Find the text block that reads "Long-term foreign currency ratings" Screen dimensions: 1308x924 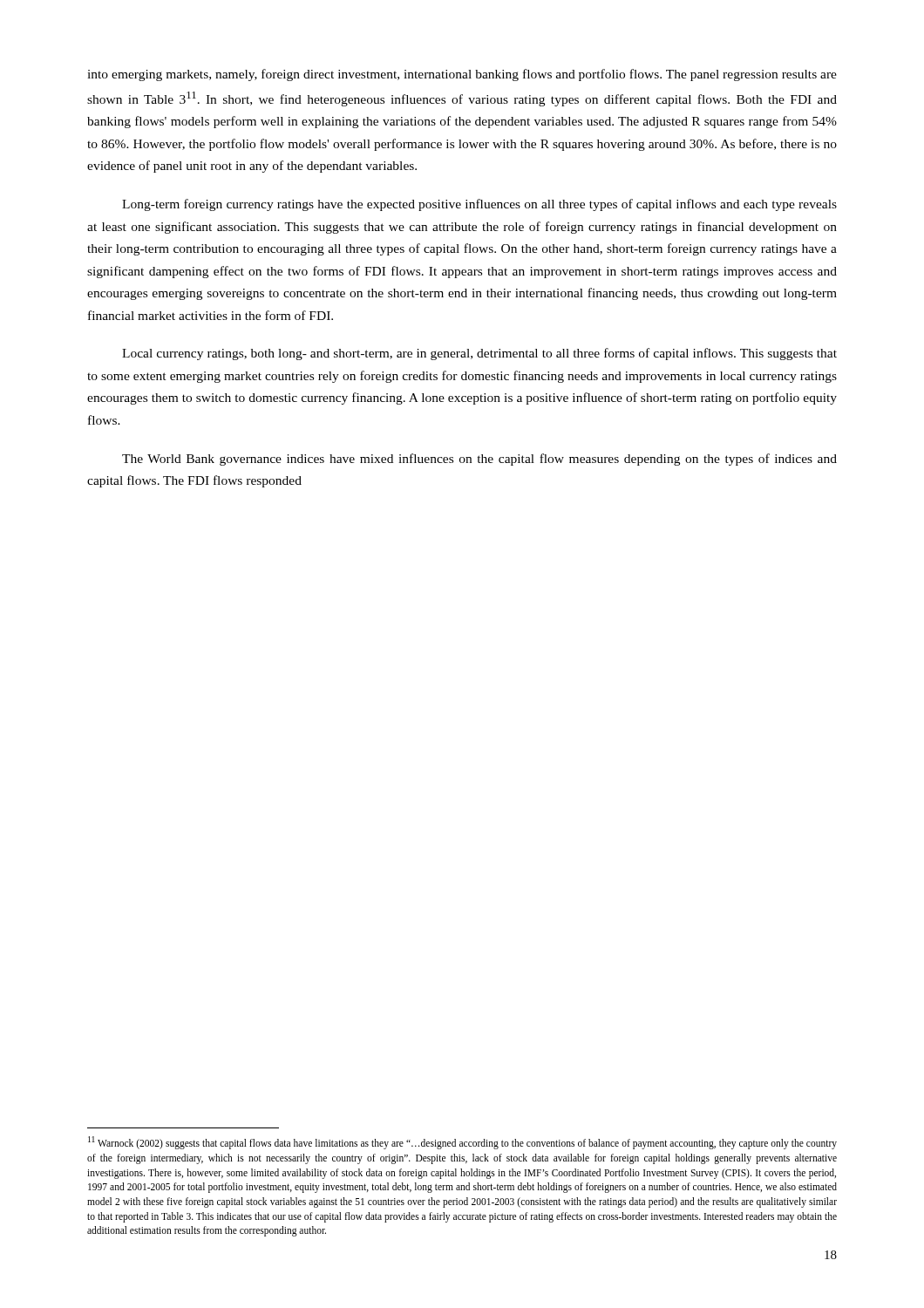coord(462,260)
